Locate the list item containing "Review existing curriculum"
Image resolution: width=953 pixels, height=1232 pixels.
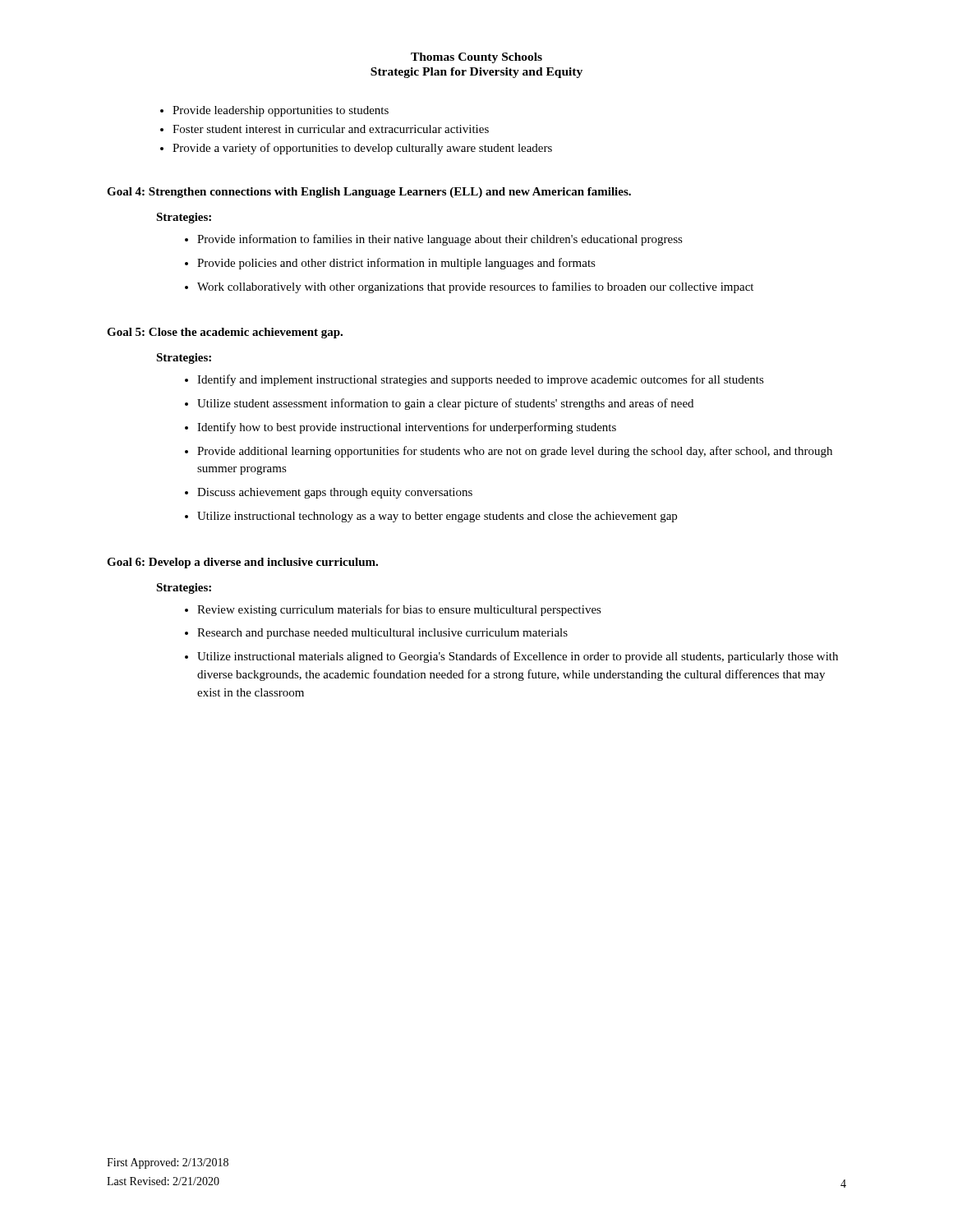tap(399, 609)
